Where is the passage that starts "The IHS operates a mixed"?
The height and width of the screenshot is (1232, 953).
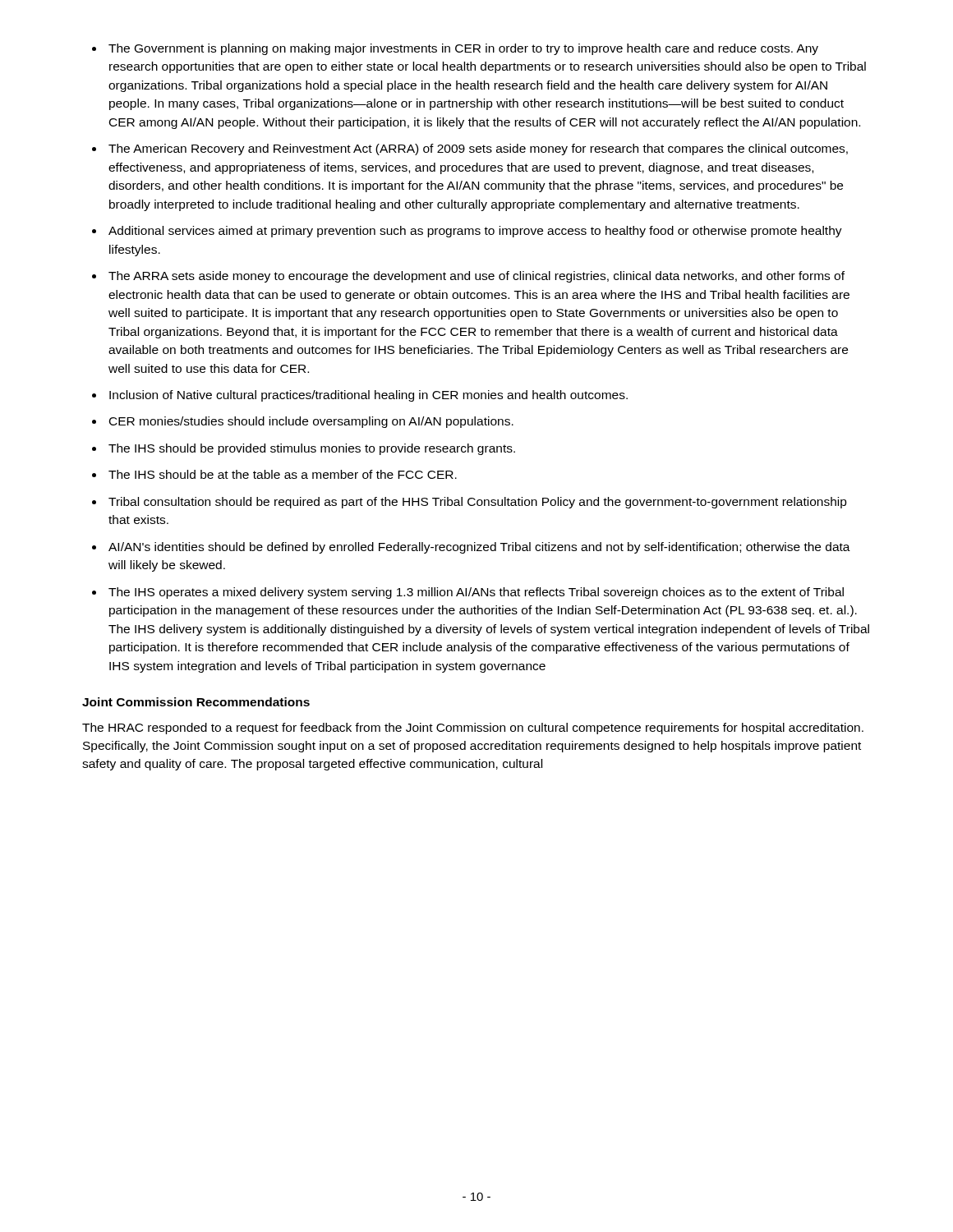[x=489, y=628]
